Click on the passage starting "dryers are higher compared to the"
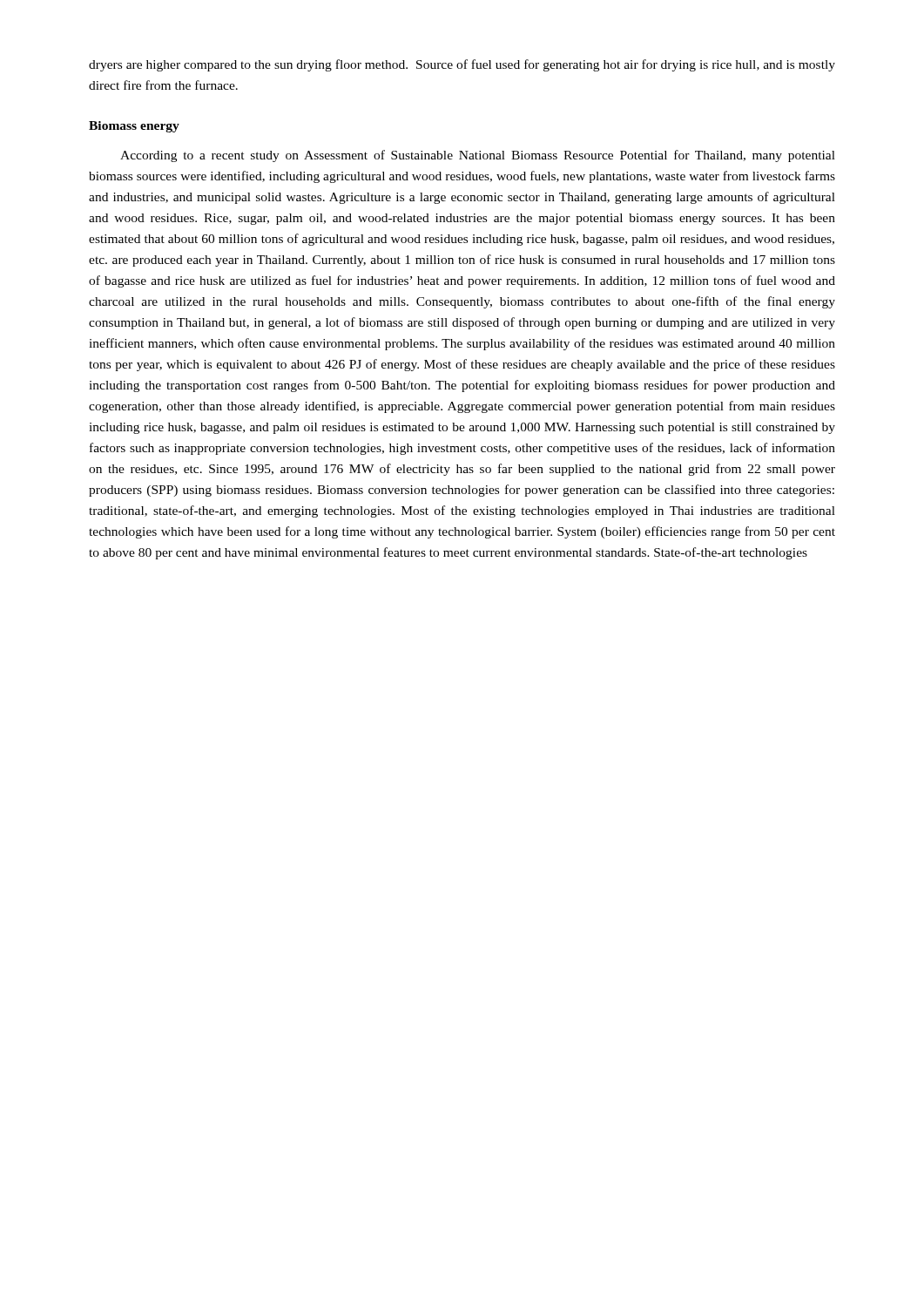Screen dimensions: 1307x924 coord(462,74)
